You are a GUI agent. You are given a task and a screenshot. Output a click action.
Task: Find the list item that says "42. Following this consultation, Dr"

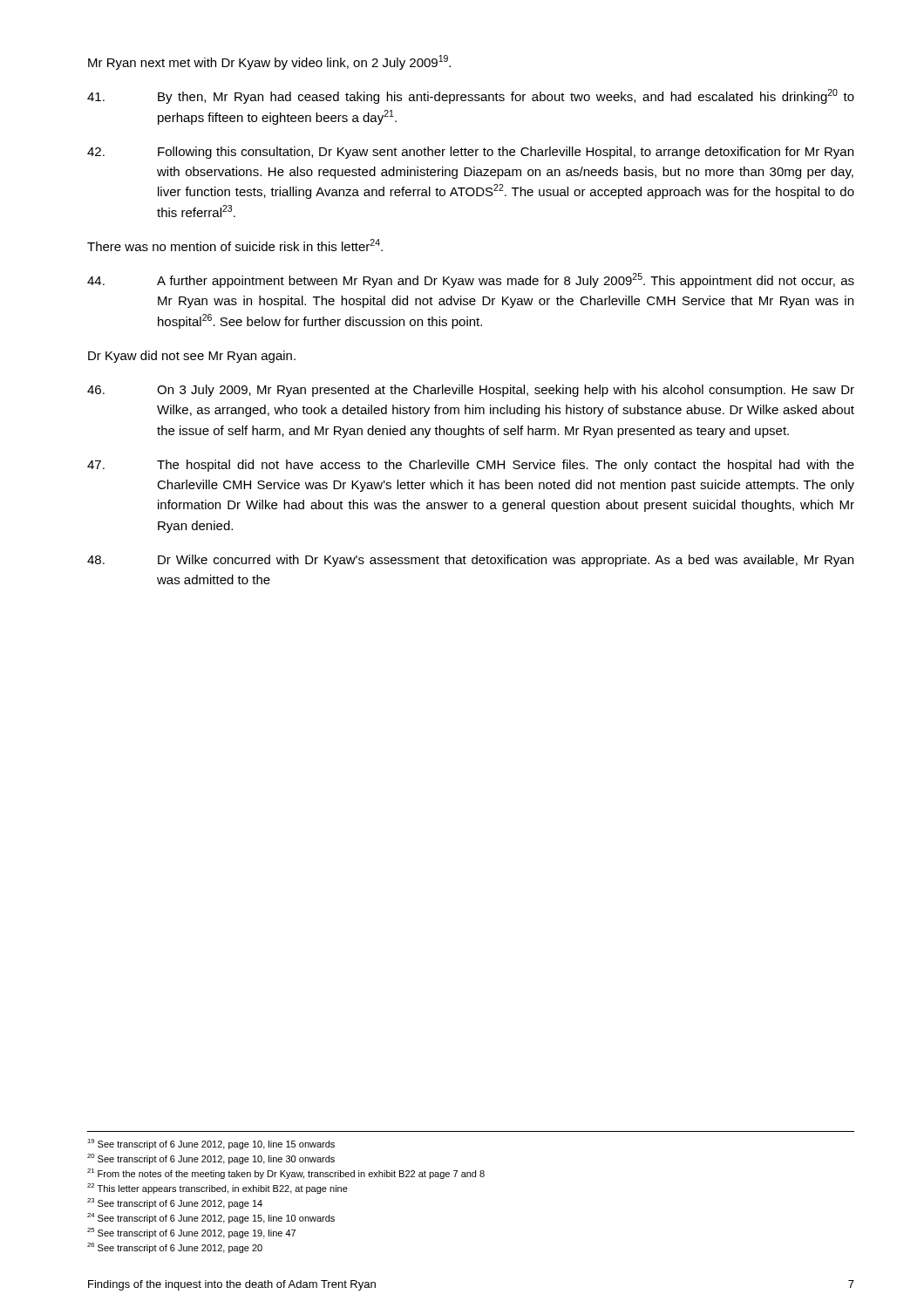(471, 182)
